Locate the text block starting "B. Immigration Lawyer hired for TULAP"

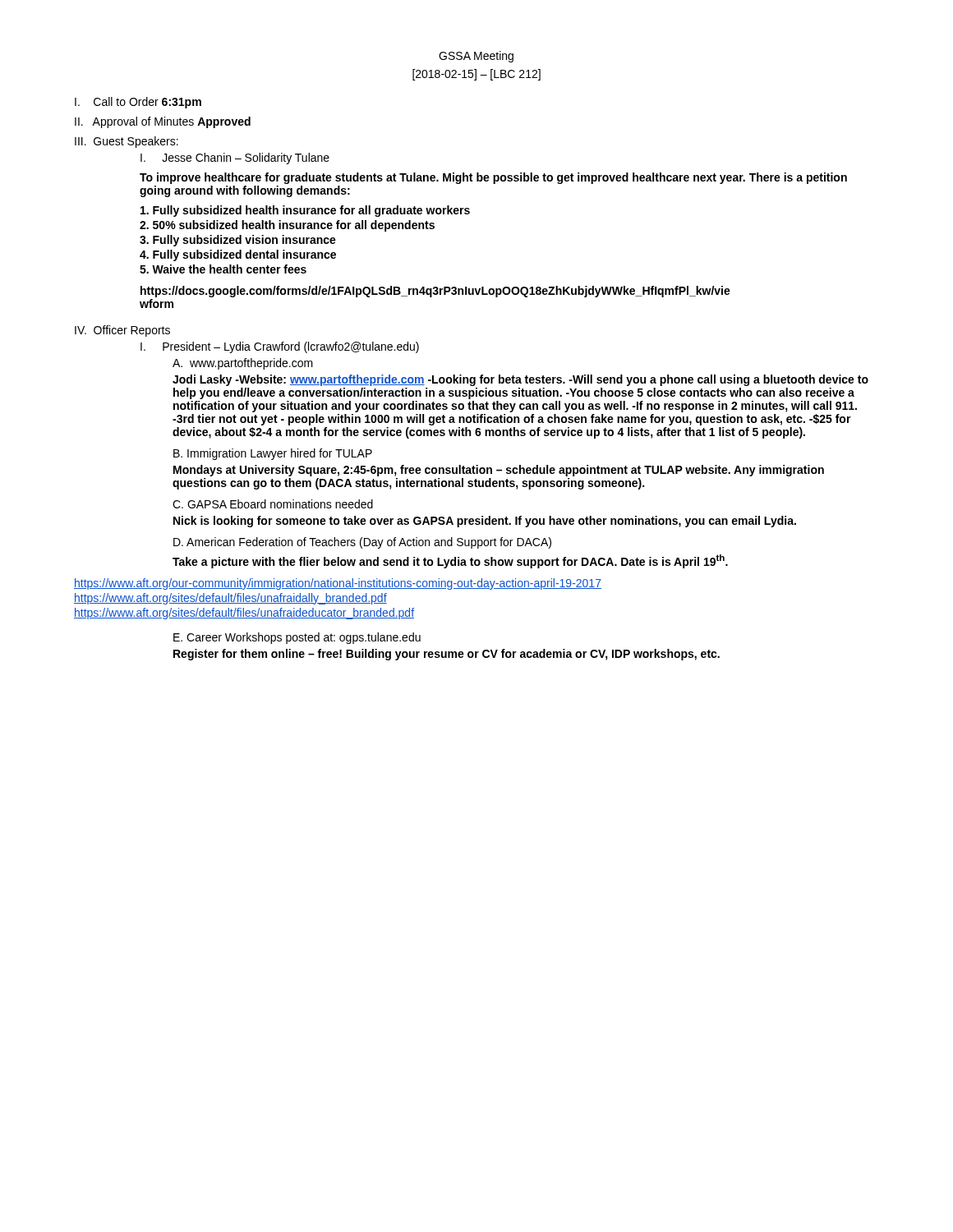pos(272,453)
